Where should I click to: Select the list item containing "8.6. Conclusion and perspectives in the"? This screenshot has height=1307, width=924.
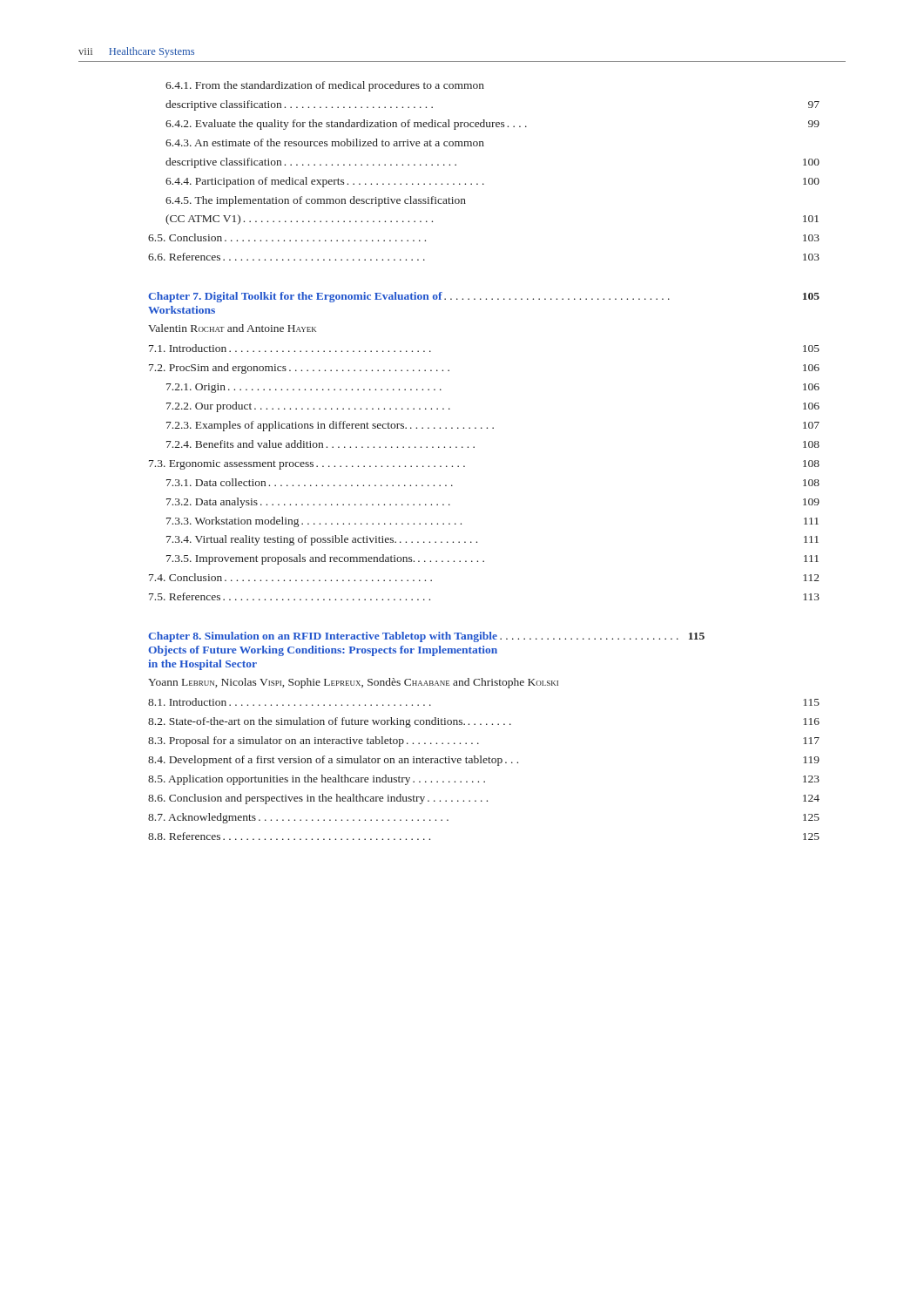484,798
